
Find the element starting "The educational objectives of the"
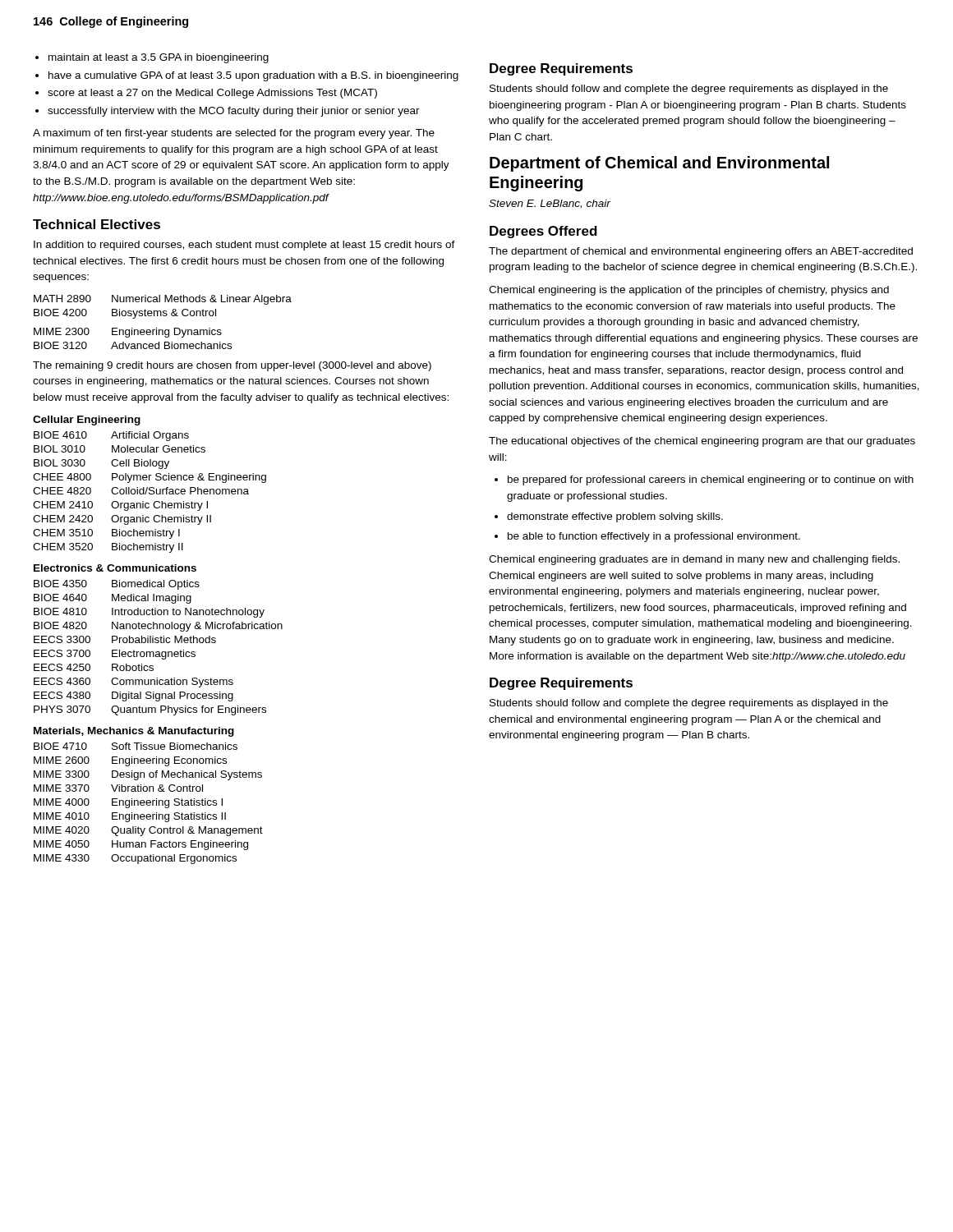click(704, 449)
